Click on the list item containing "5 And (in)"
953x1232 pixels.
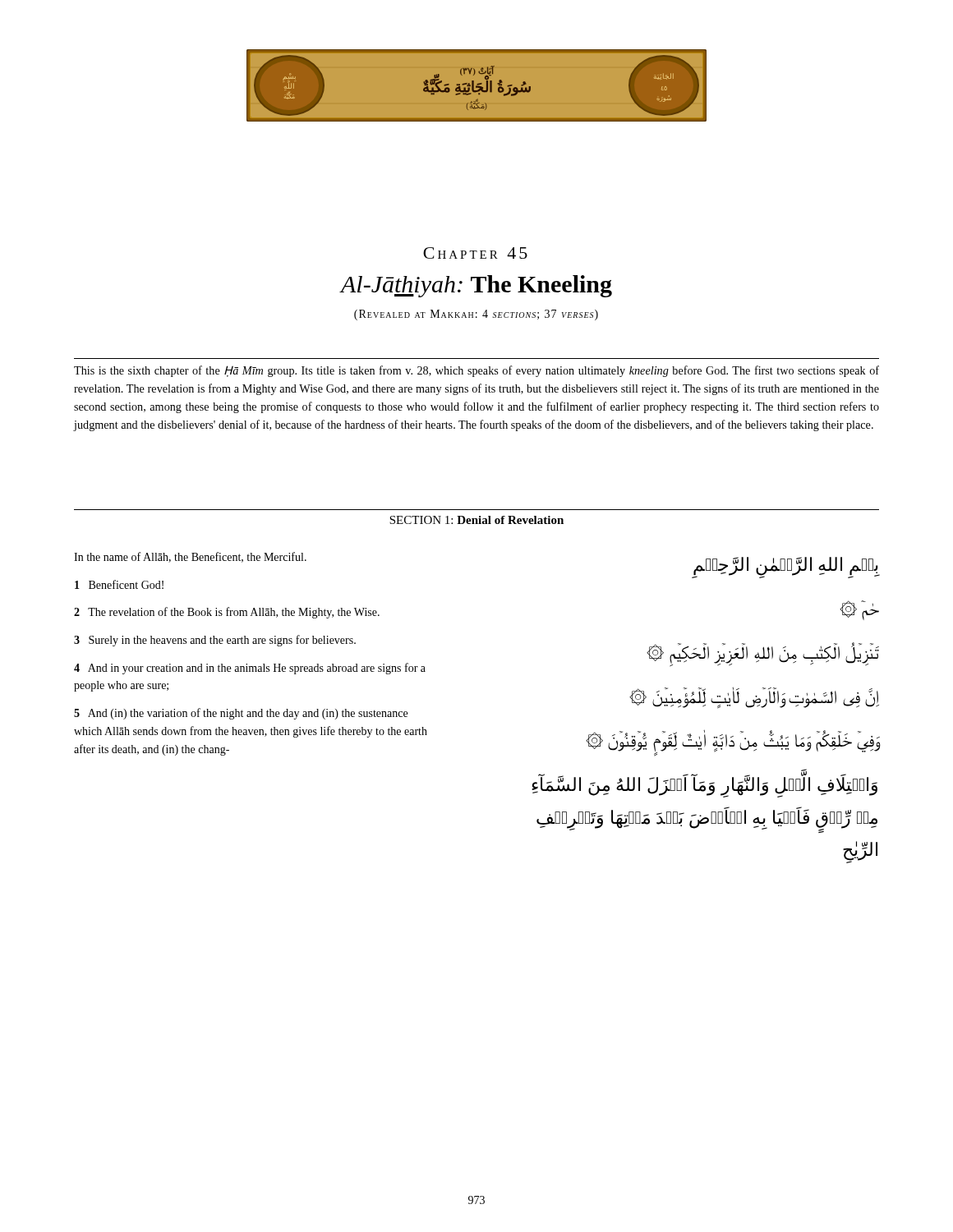coord(251,731)
